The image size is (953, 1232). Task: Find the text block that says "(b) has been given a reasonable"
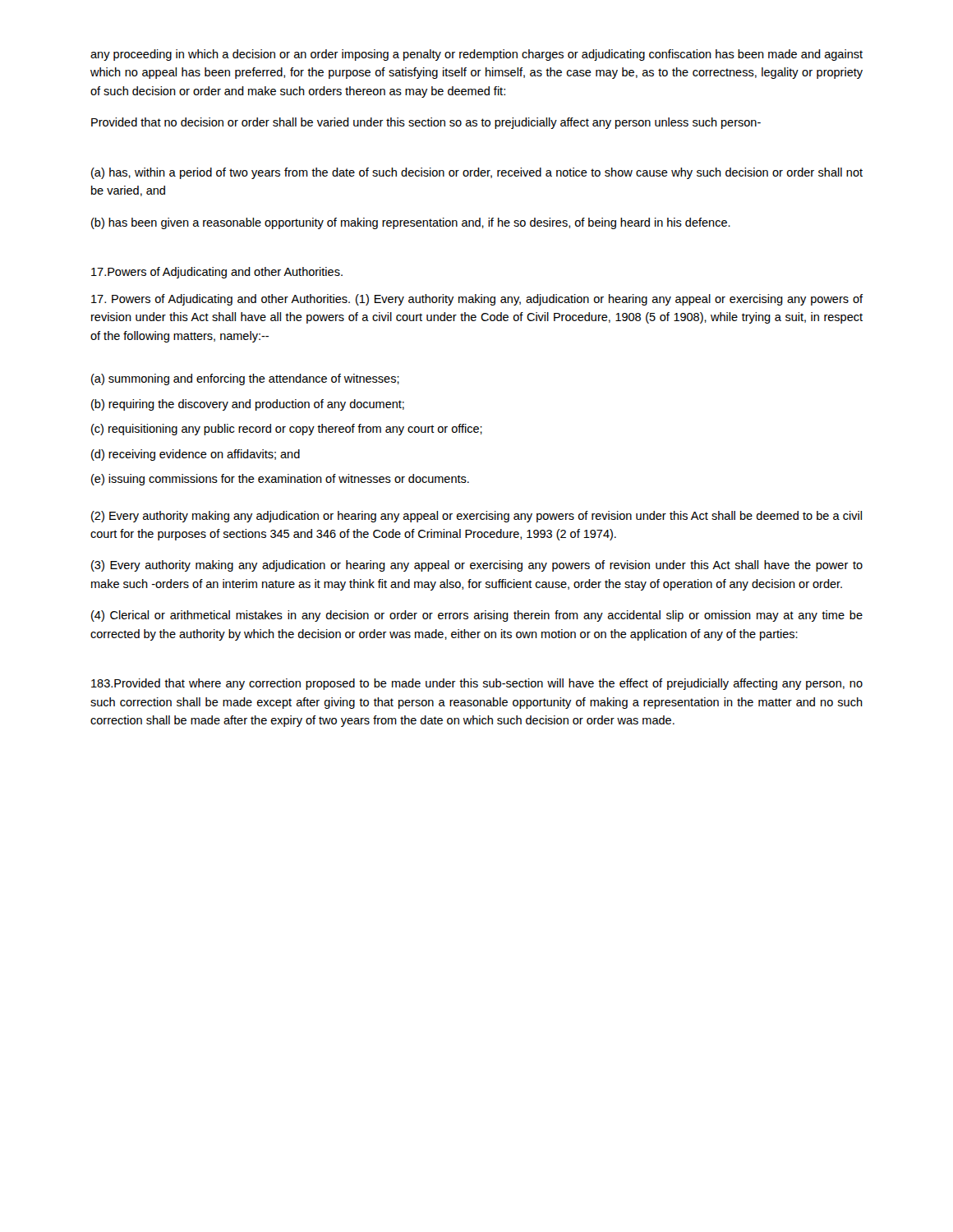coord(411,222)
